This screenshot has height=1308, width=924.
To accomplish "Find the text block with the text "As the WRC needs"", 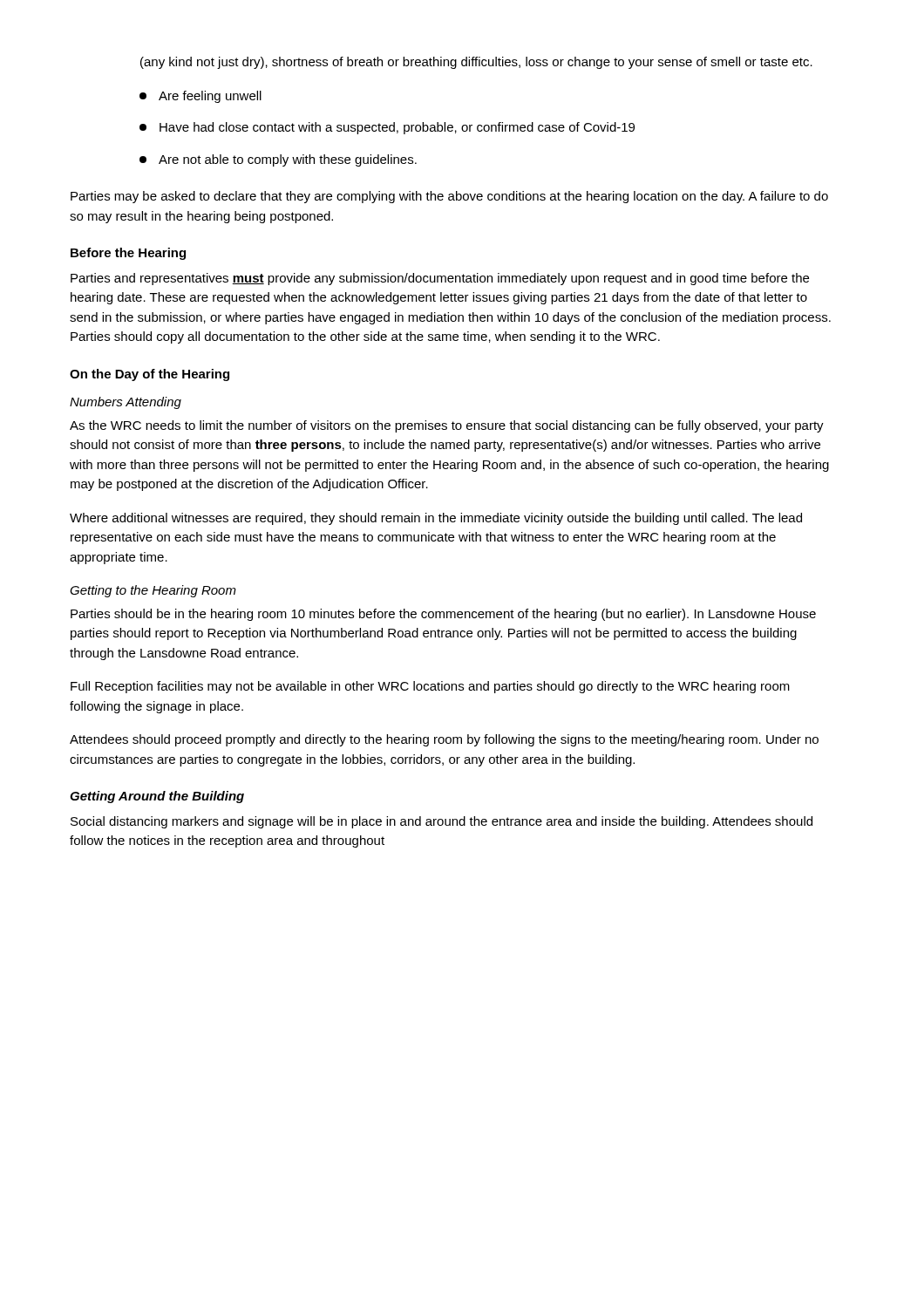I will (450, 454).
